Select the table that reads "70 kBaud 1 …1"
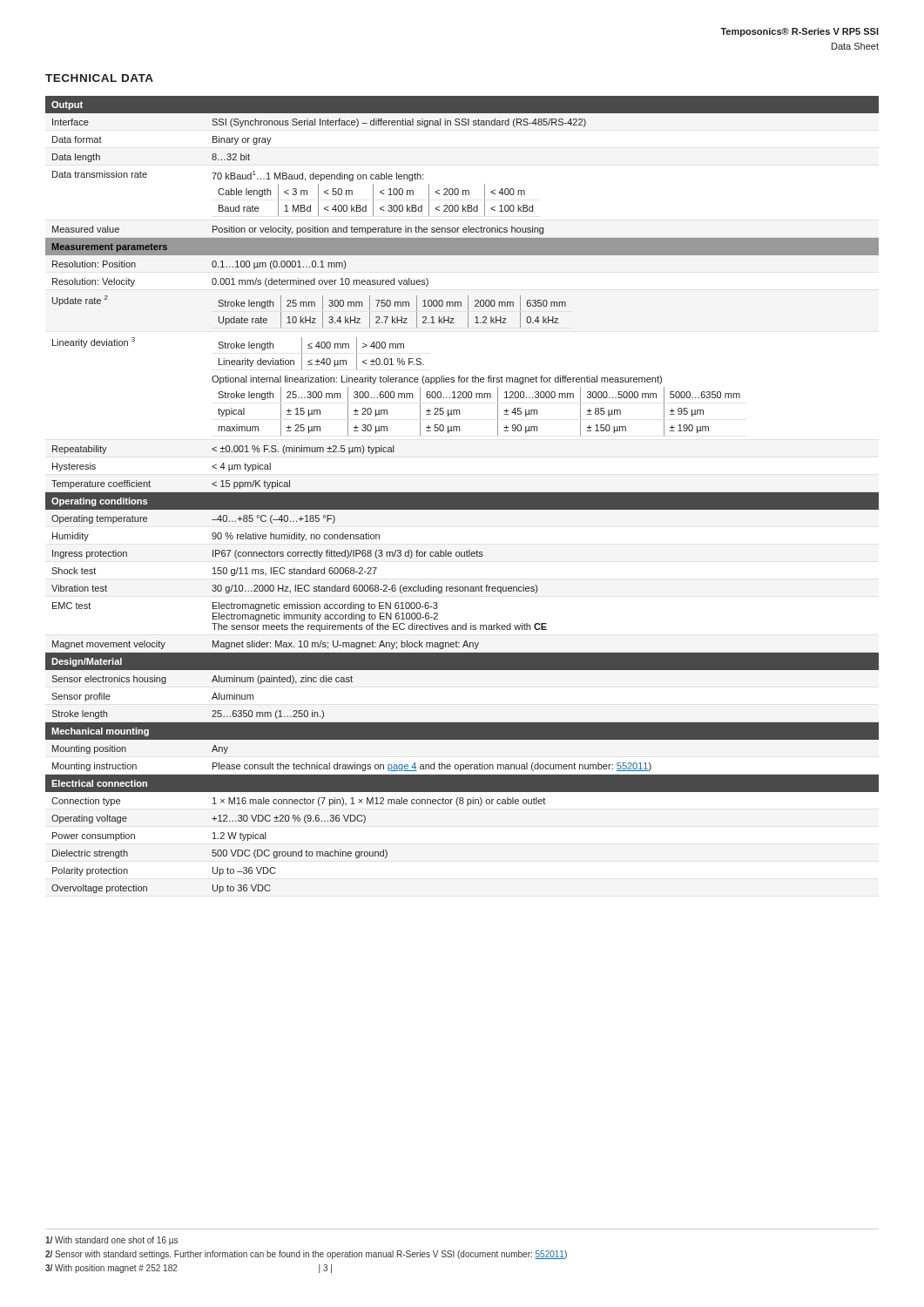 click(x=462, y=496)
